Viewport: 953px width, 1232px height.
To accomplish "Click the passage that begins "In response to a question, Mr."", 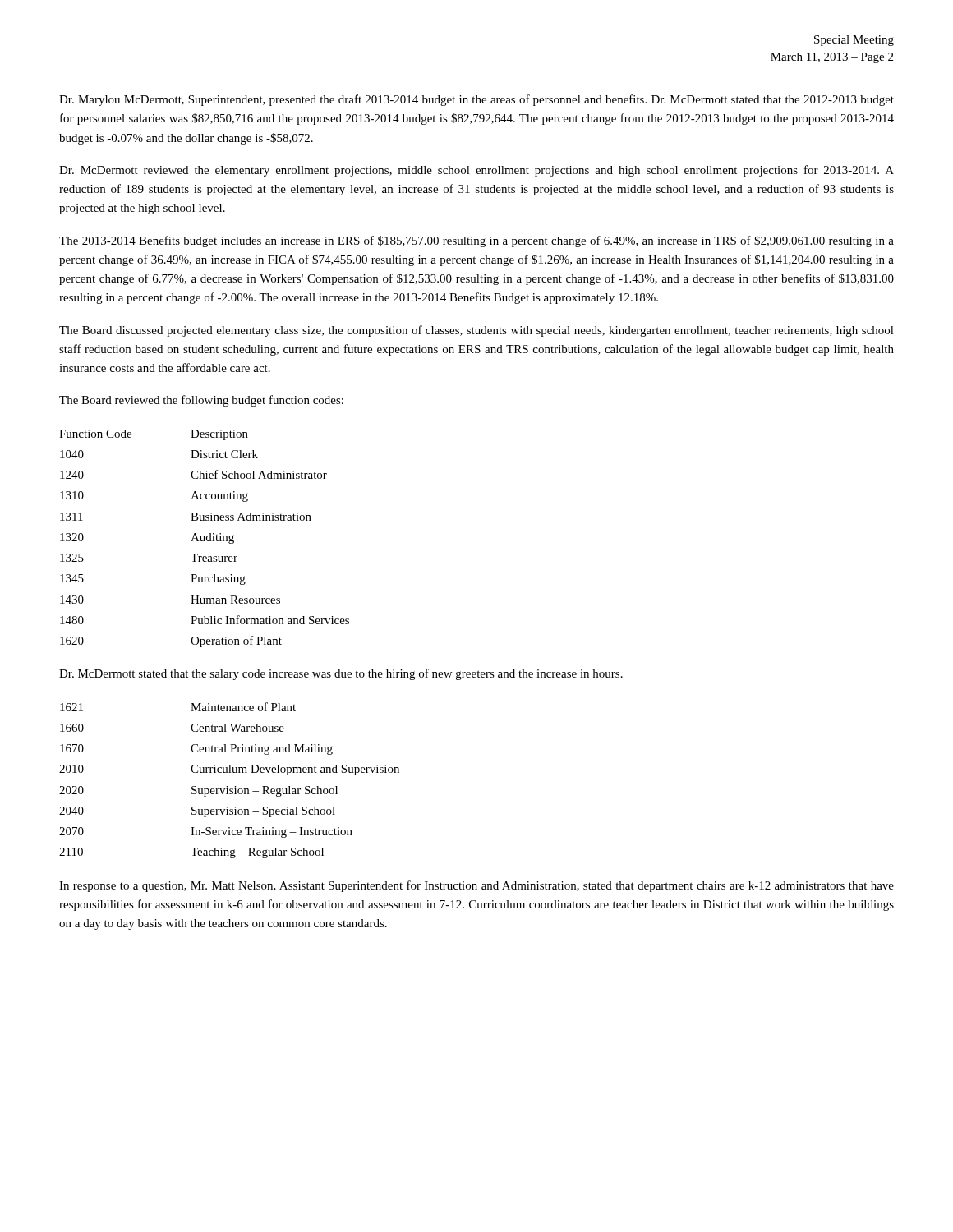I will (x=476, y=904).
